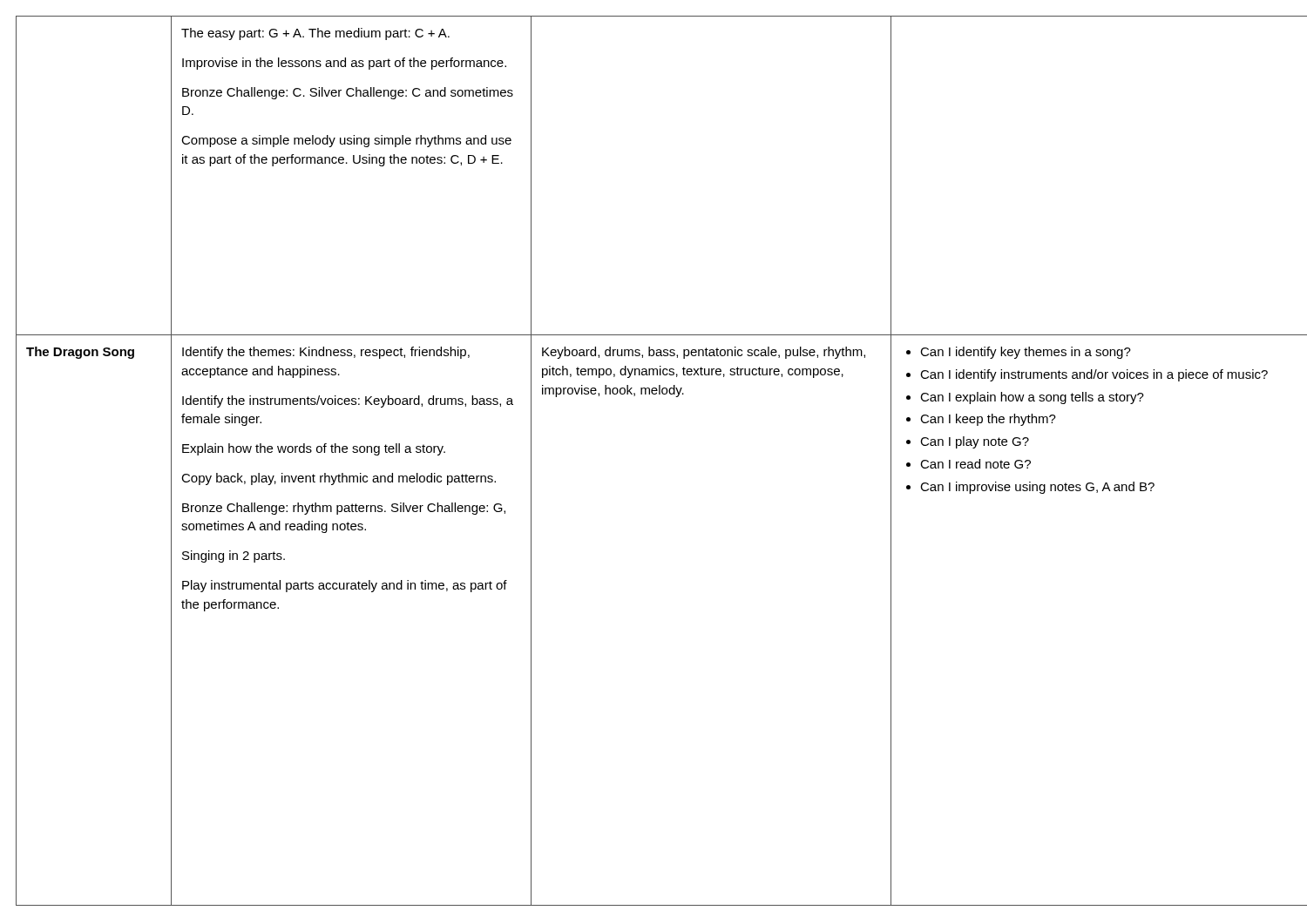Find the table
The width and height of the screenshot is (1307, 924).
click(x=653, y=461)
